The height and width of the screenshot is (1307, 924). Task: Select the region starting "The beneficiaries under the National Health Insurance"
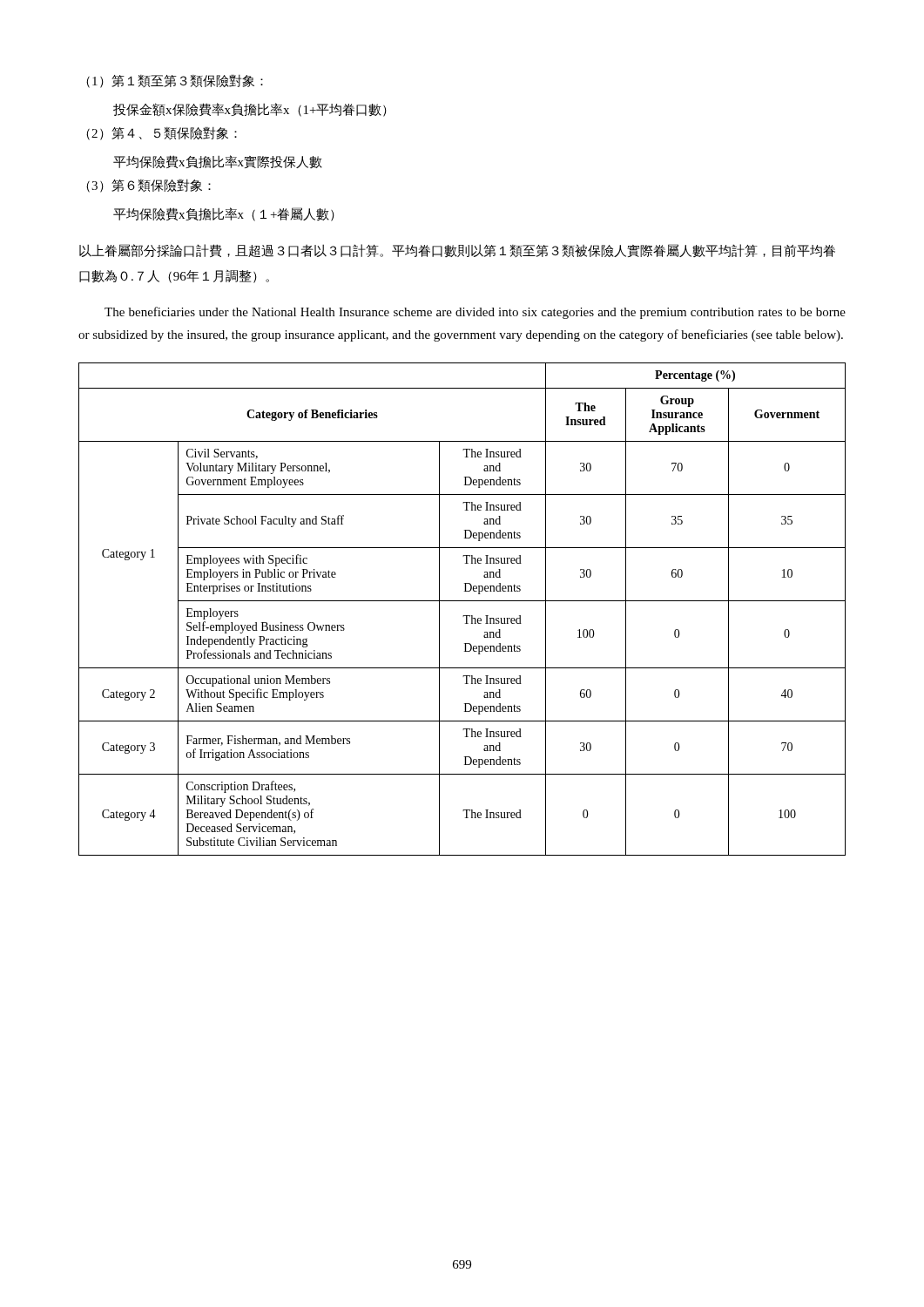pyautogui.click(x=462, y=323)
